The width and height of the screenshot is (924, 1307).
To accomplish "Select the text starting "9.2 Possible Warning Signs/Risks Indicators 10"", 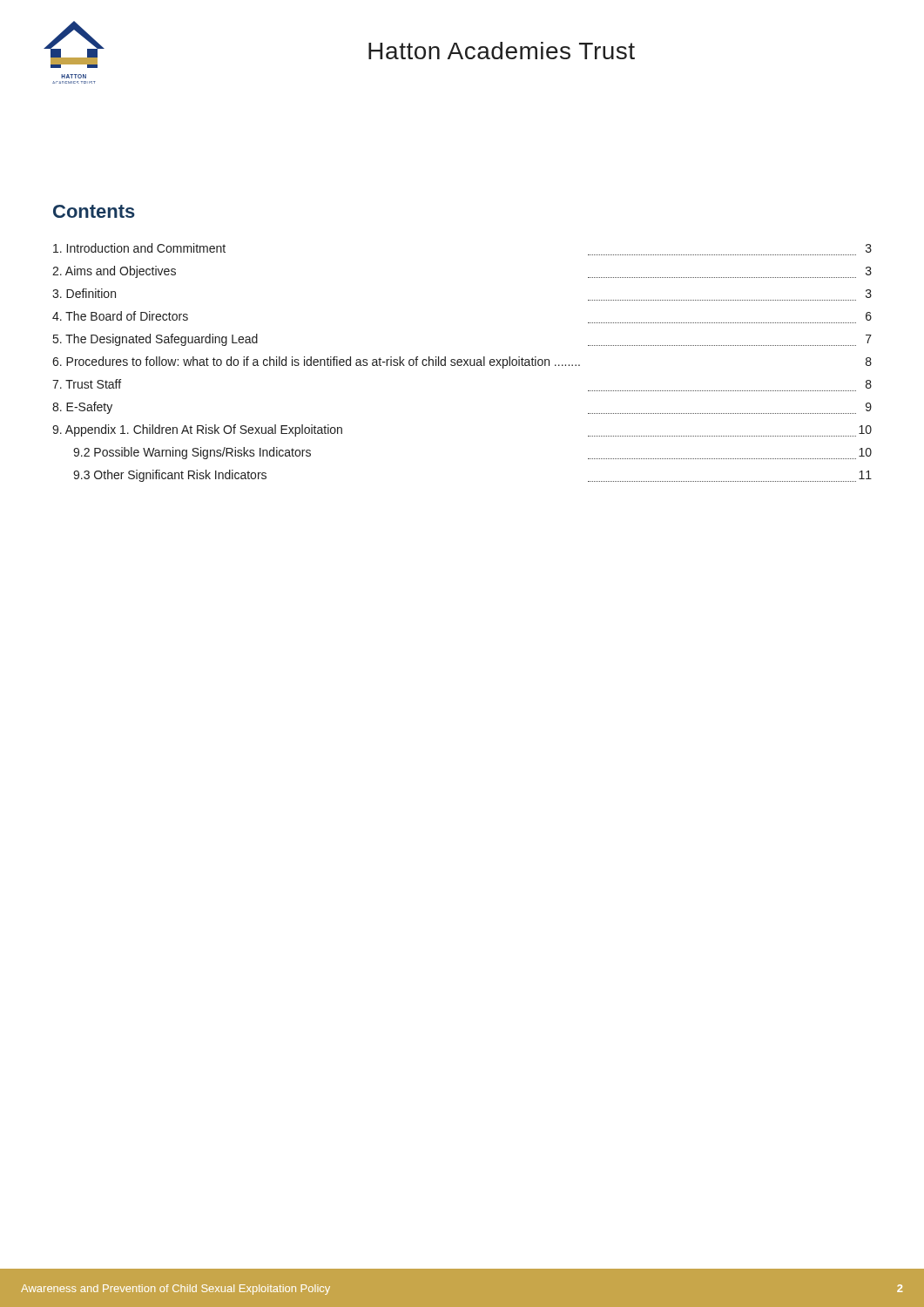I will coord(196,453).
